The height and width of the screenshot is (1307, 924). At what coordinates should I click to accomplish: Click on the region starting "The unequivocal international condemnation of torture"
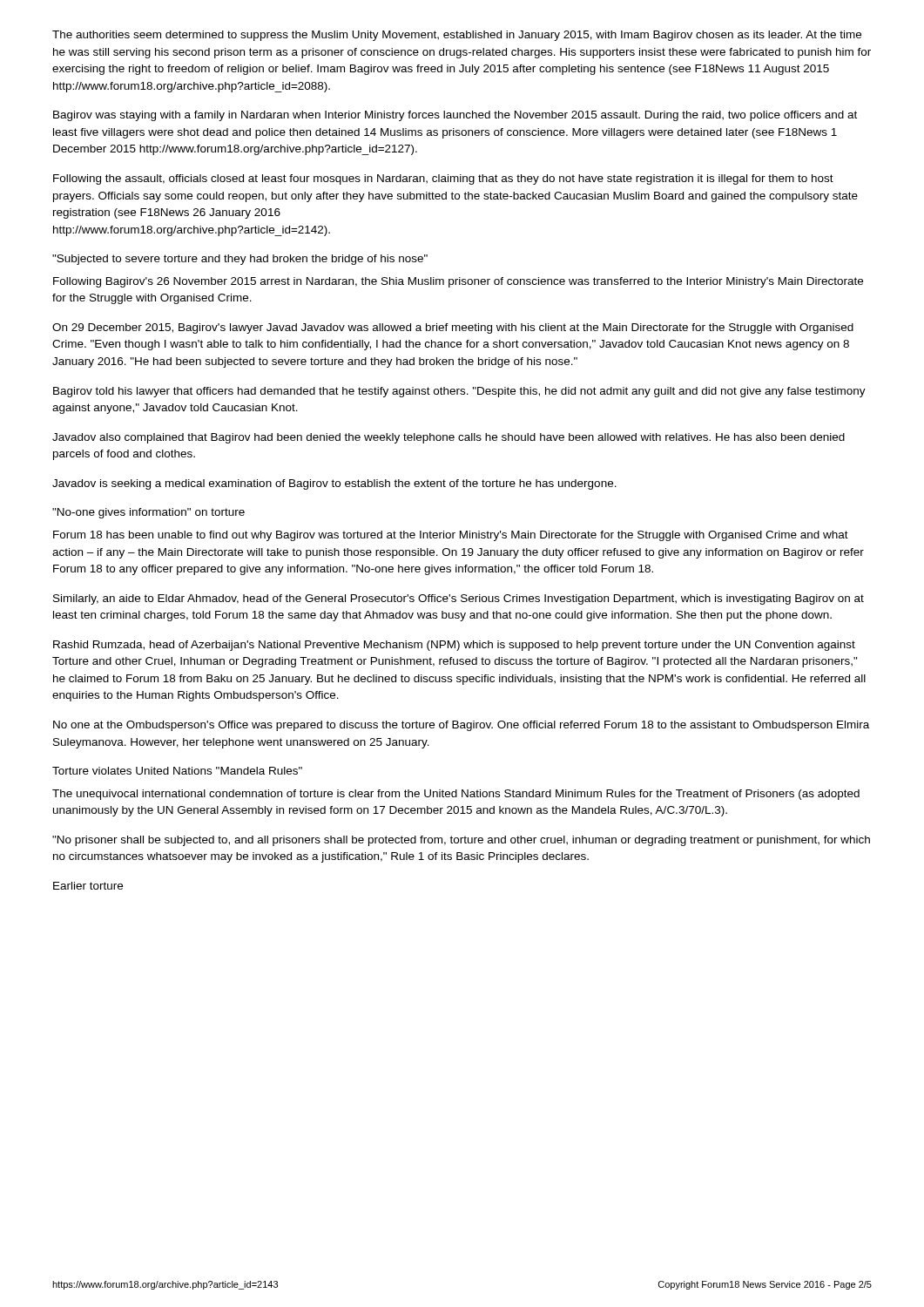[456, 802]
